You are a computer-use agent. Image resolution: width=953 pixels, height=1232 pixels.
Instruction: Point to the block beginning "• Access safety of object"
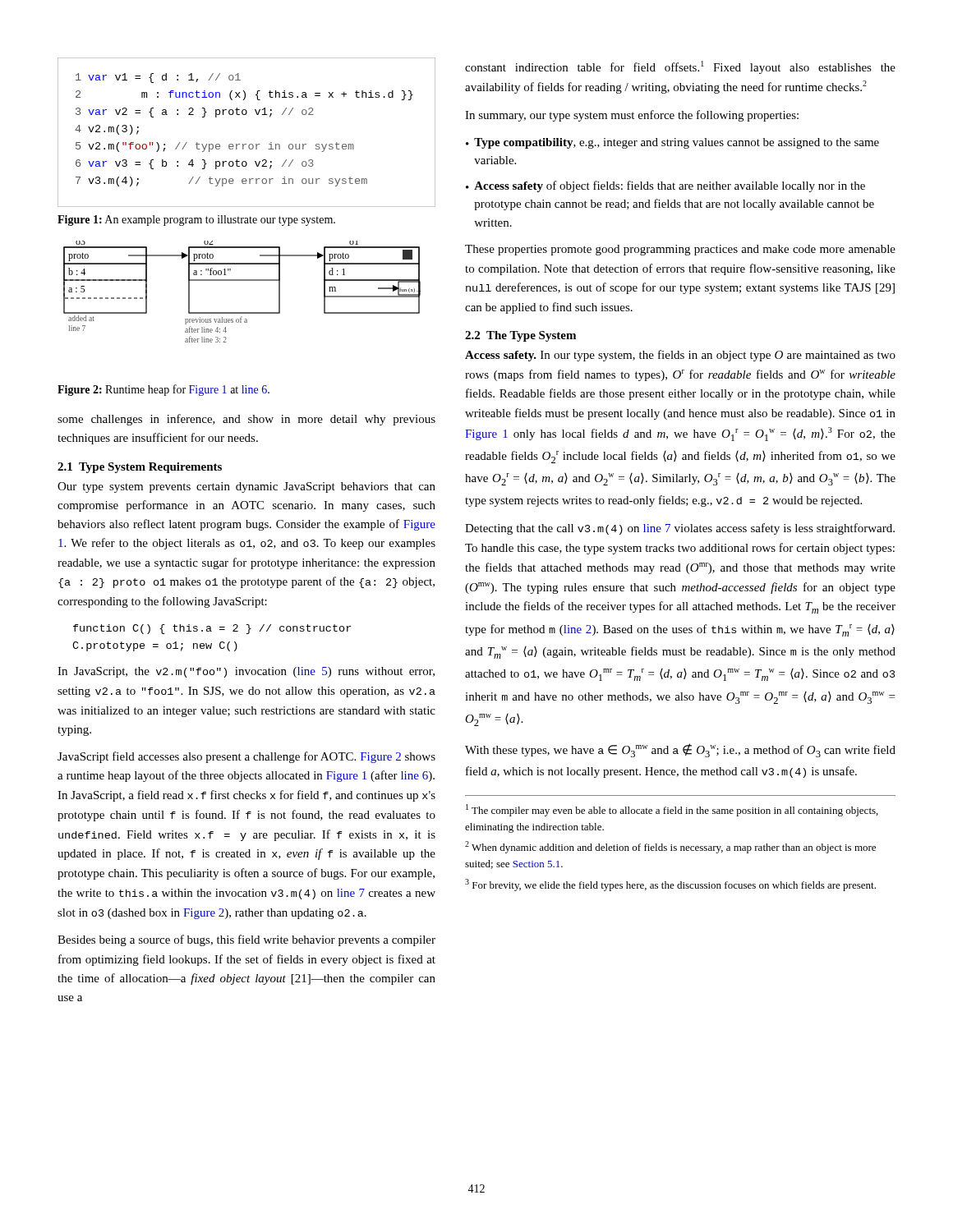pos(680,204)
